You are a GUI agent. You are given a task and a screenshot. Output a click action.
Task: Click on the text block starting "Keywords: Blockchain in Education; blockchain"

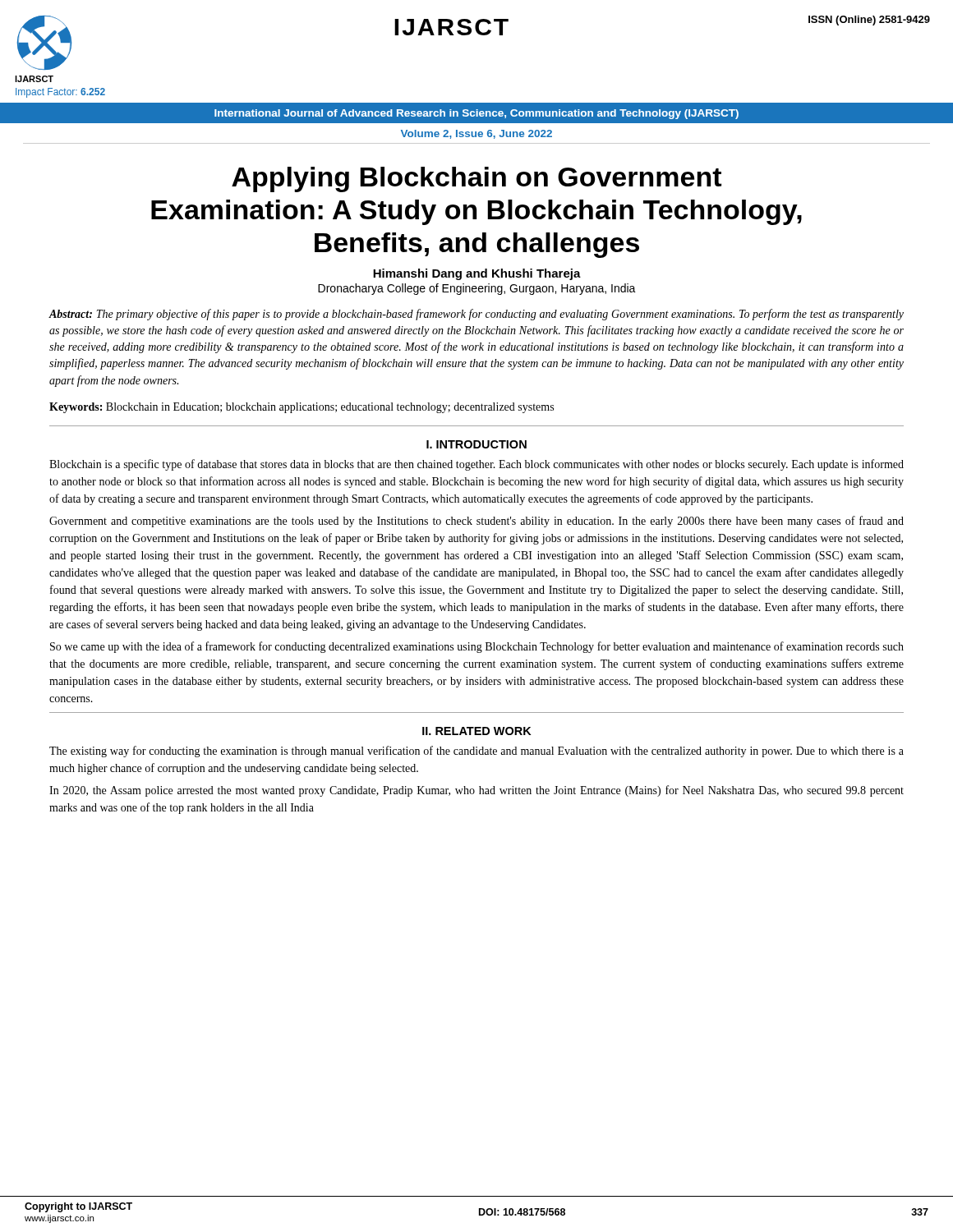[x=302, y=407]
